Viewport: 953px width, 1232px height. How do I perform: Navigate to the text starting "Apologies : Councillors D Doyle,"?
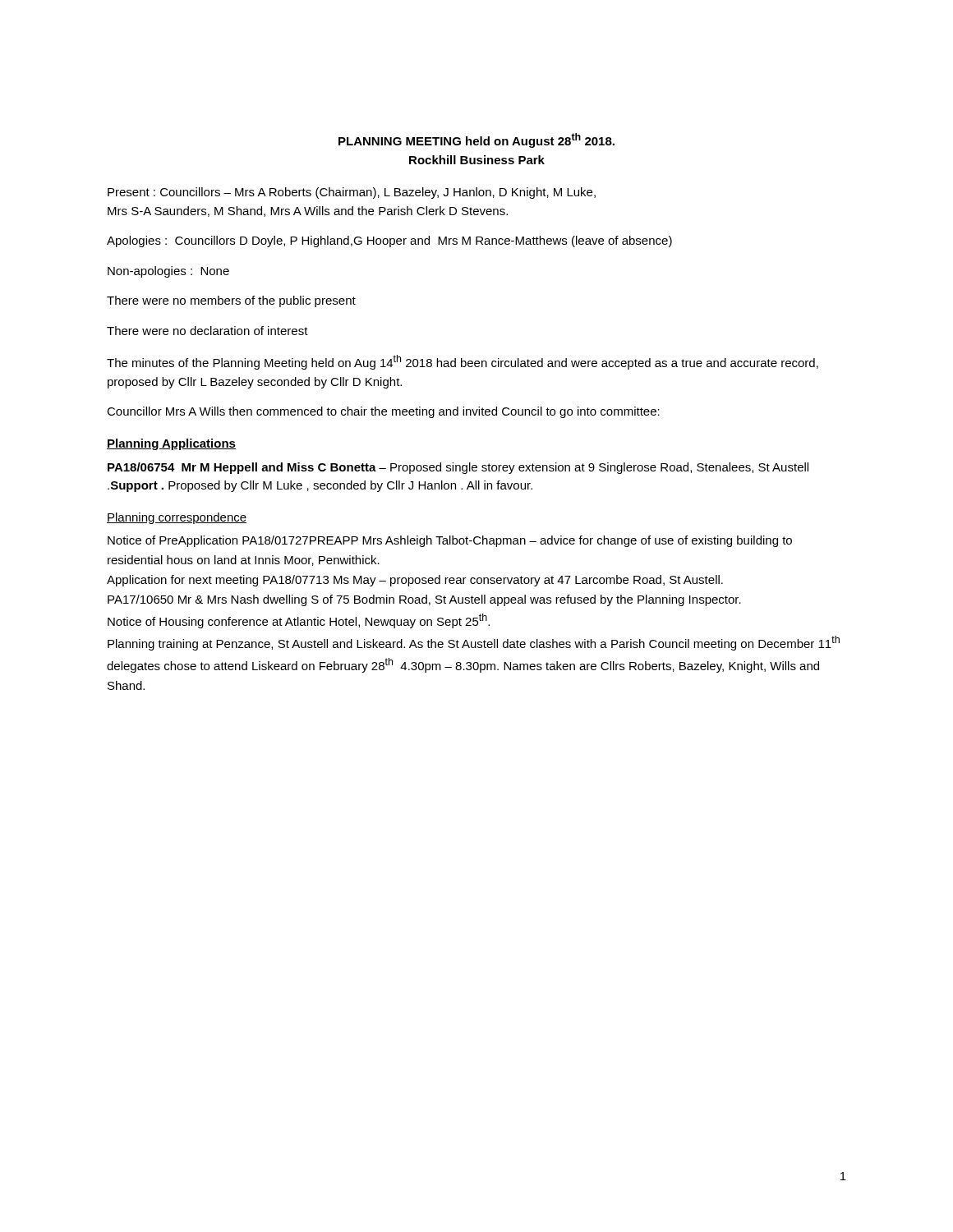tap(390, 240)
